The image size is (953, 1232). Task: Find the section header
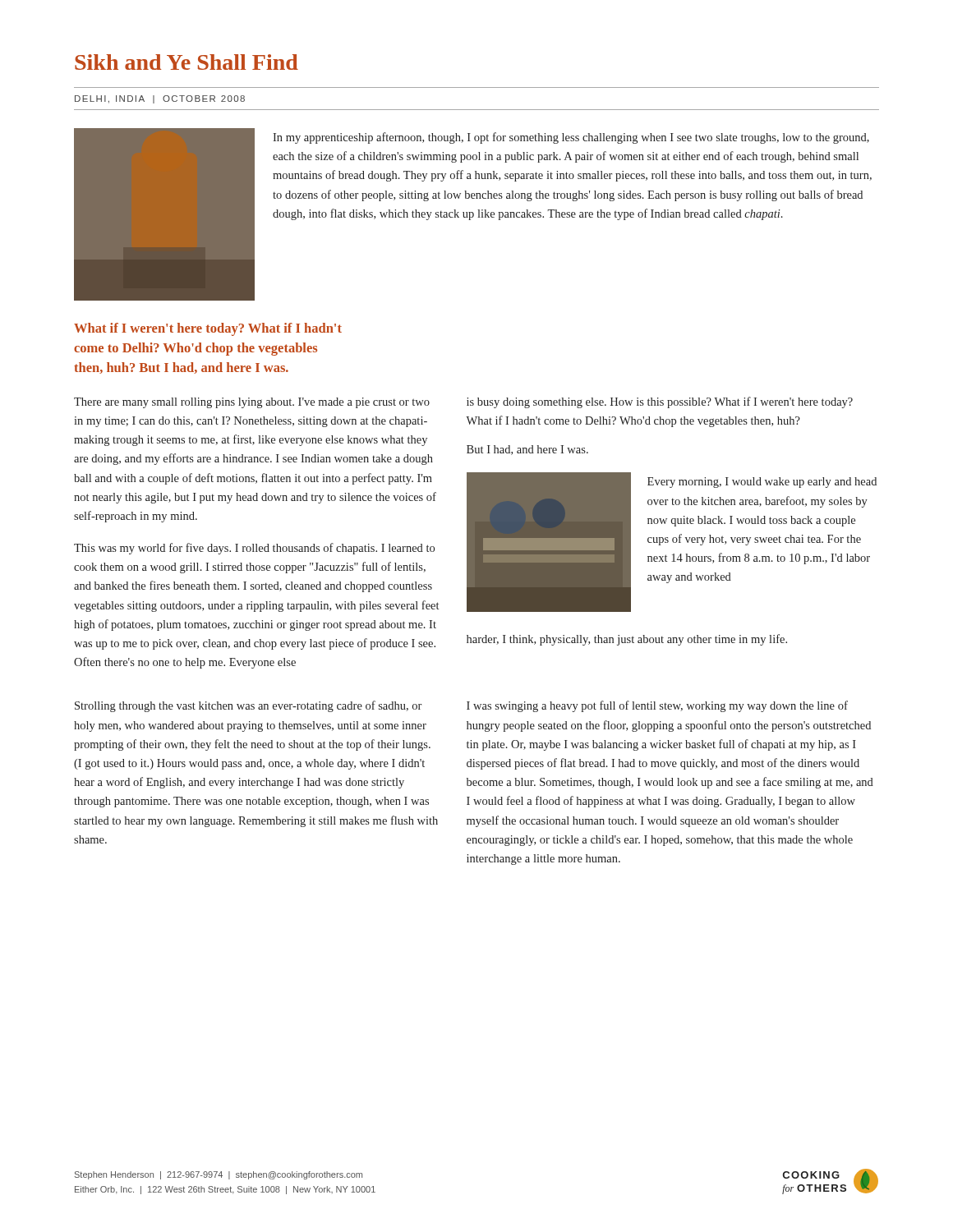click(x=208, y=348)
